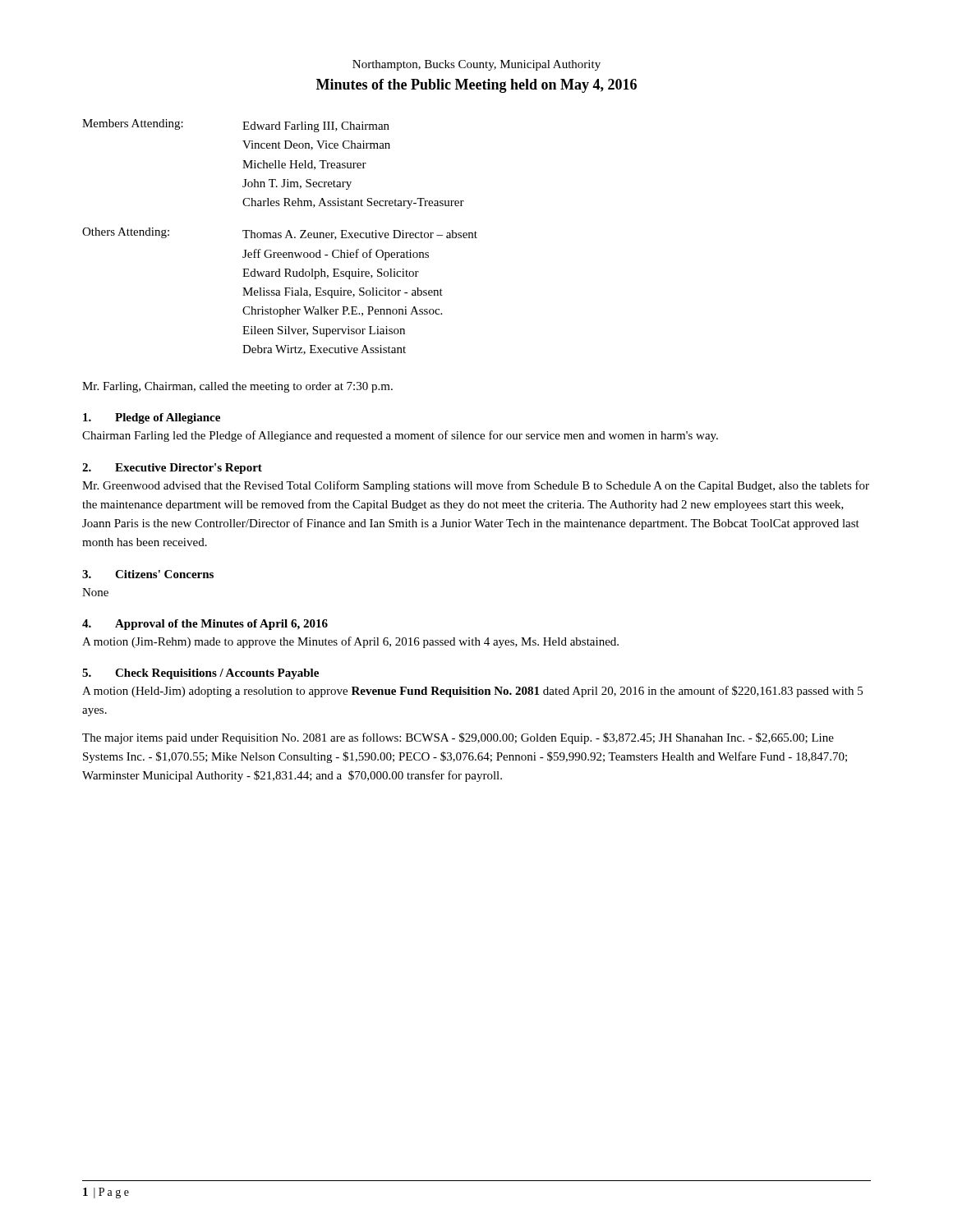Find the block on this page that starts "A motion (Jim-Rehm) made to approve the Minutes"
This screenshot has height=1232, width=953.
[x=351, y=641]
